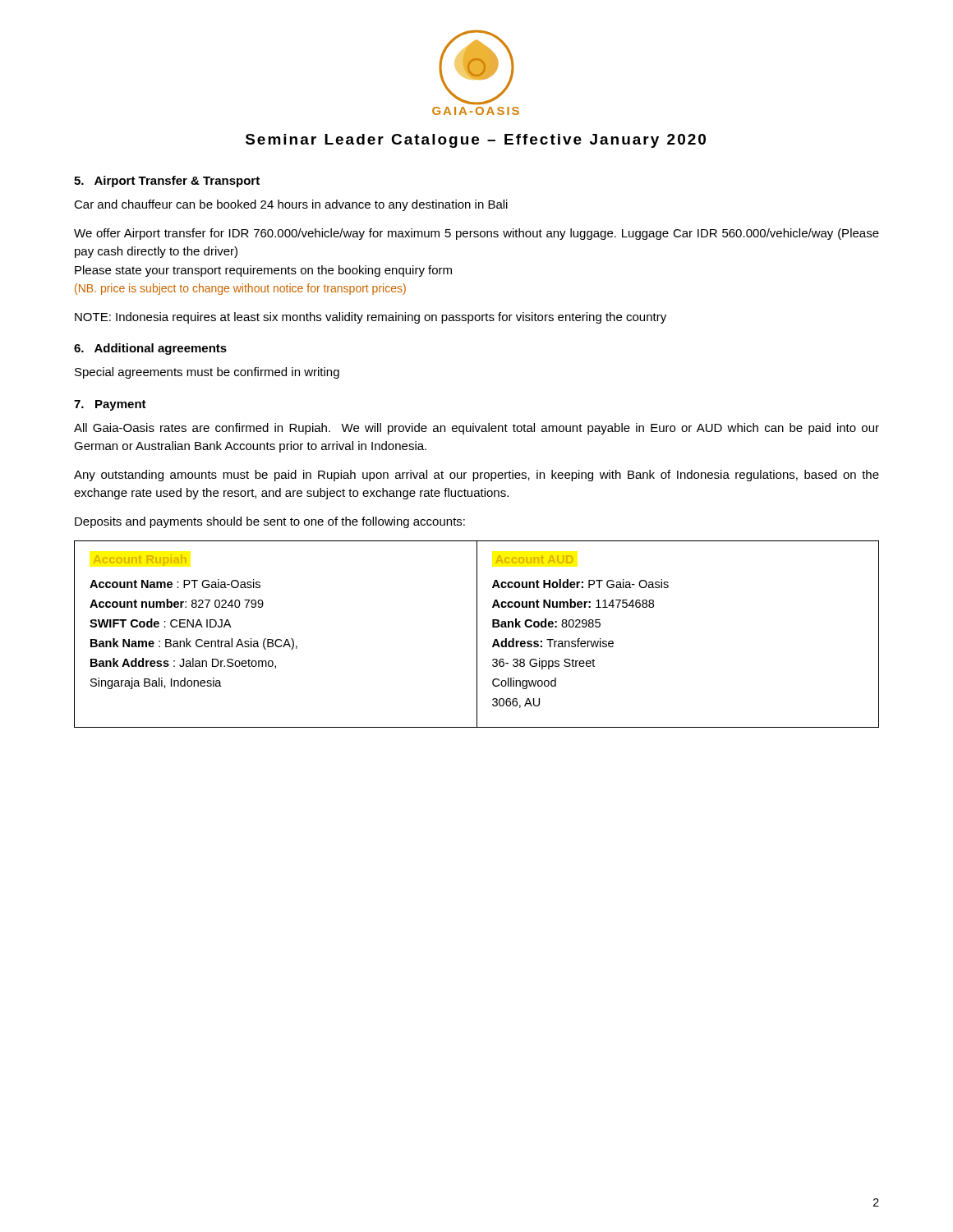Find a table
Viewport: 953px width, 1232px height.
476,634
